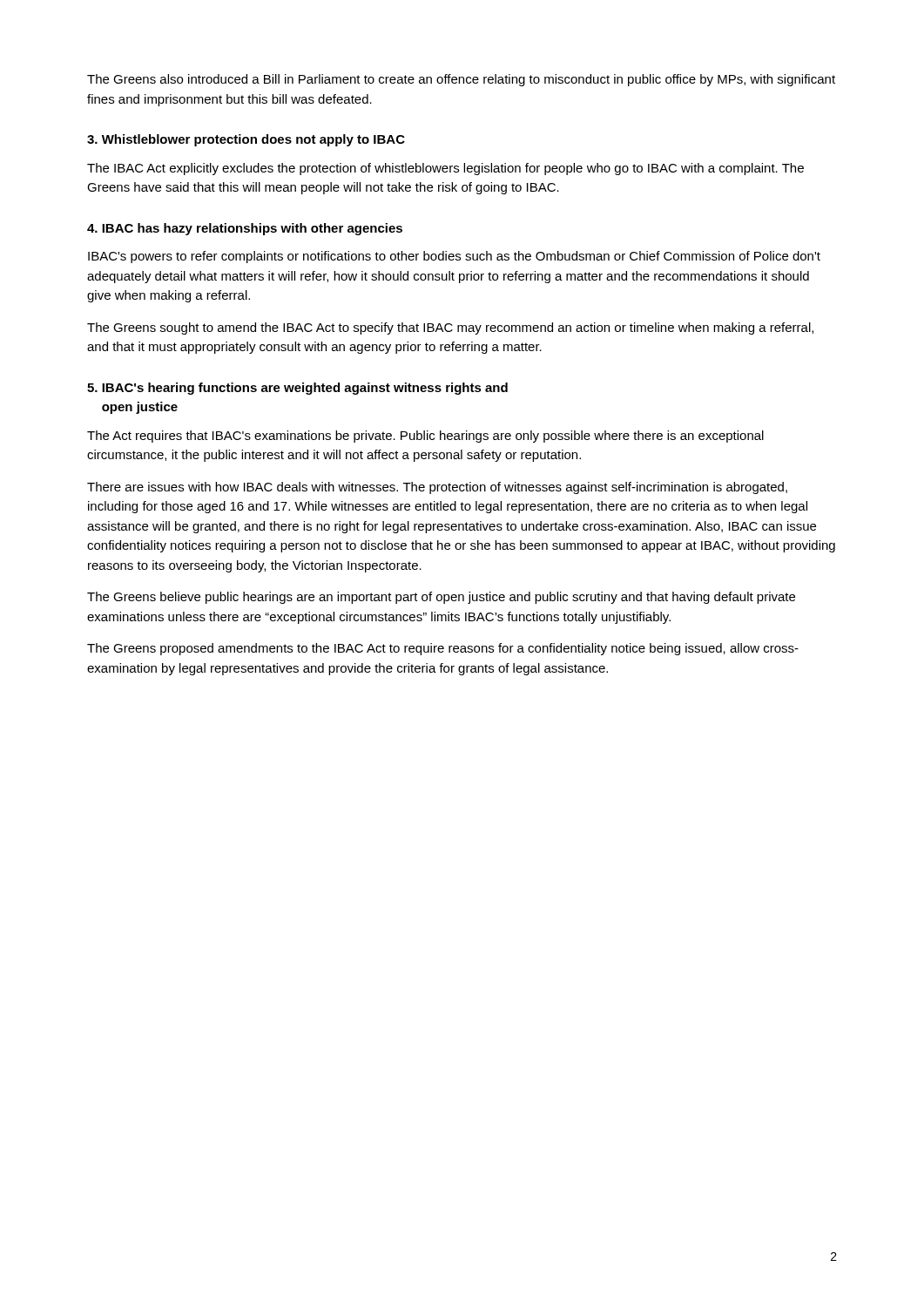Click on the text block that says "The Act requires that IBAC's examinations be private."
924x1307 pixels.
click(x=462, y=445)
